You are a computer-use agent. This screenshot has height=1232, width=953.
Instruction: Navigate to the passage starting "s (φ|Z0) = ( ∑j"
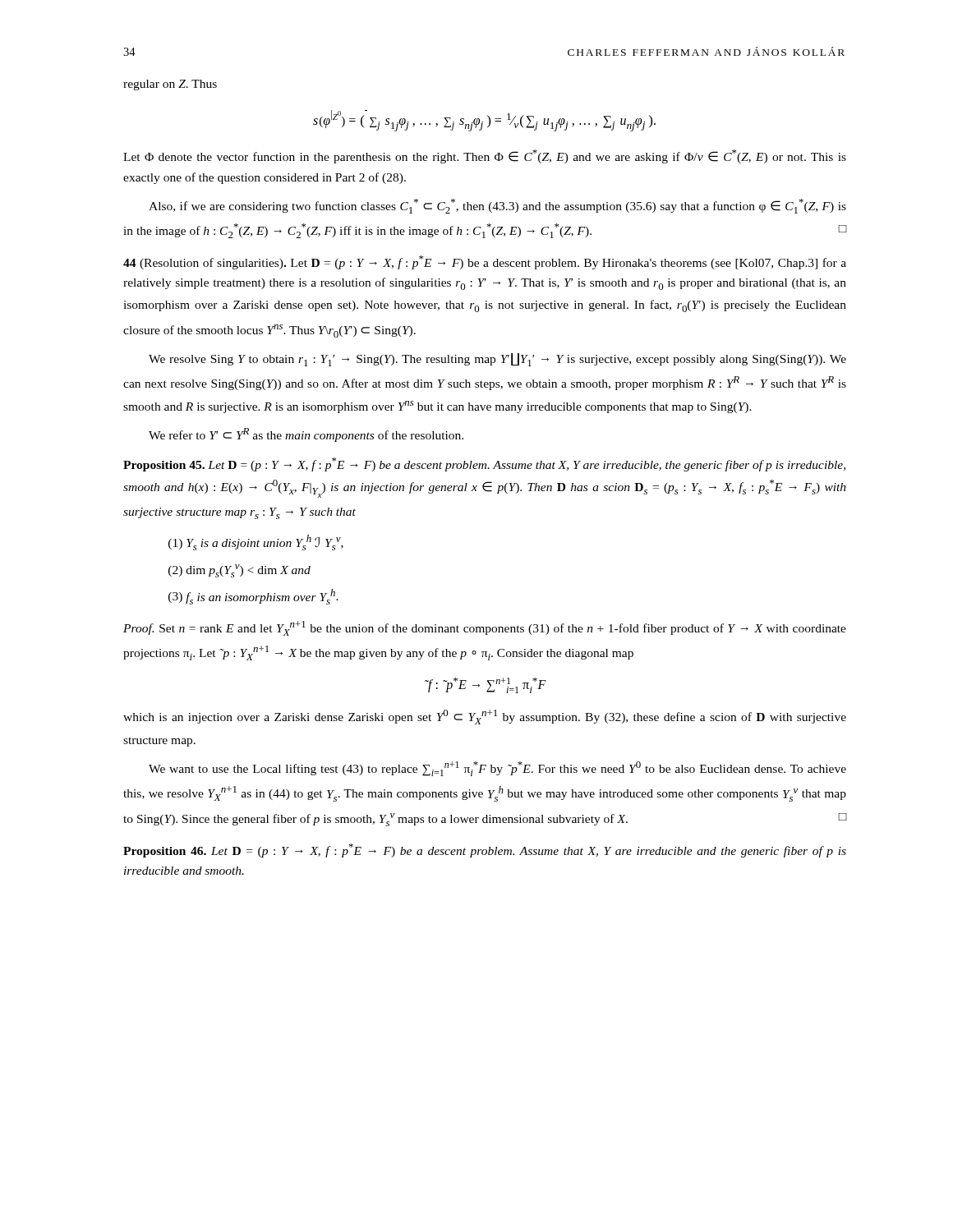(485, 121)
